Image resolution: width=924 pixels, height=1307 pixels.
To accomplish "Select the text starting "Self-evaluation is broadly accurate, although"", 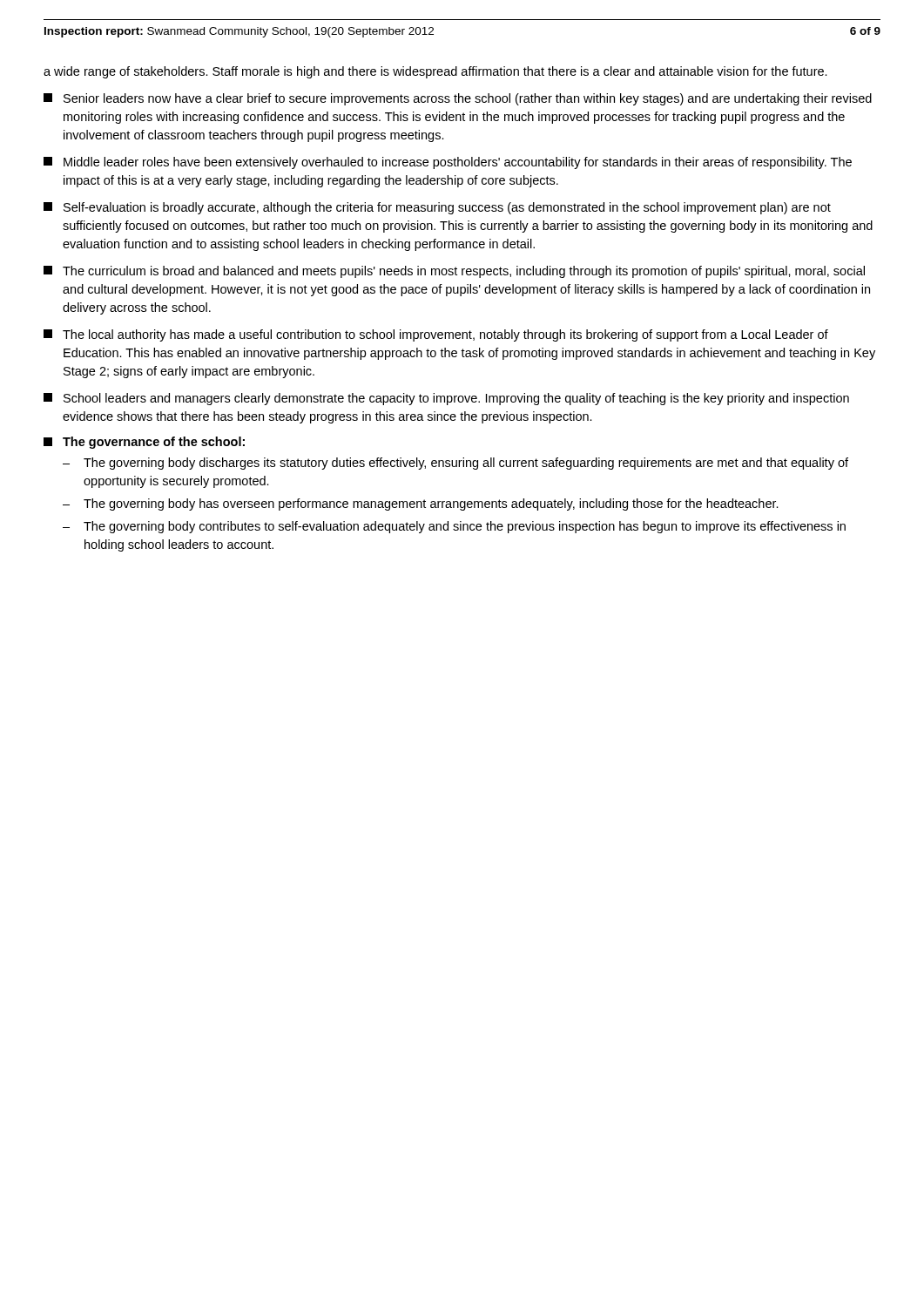I will coord(462,226).
